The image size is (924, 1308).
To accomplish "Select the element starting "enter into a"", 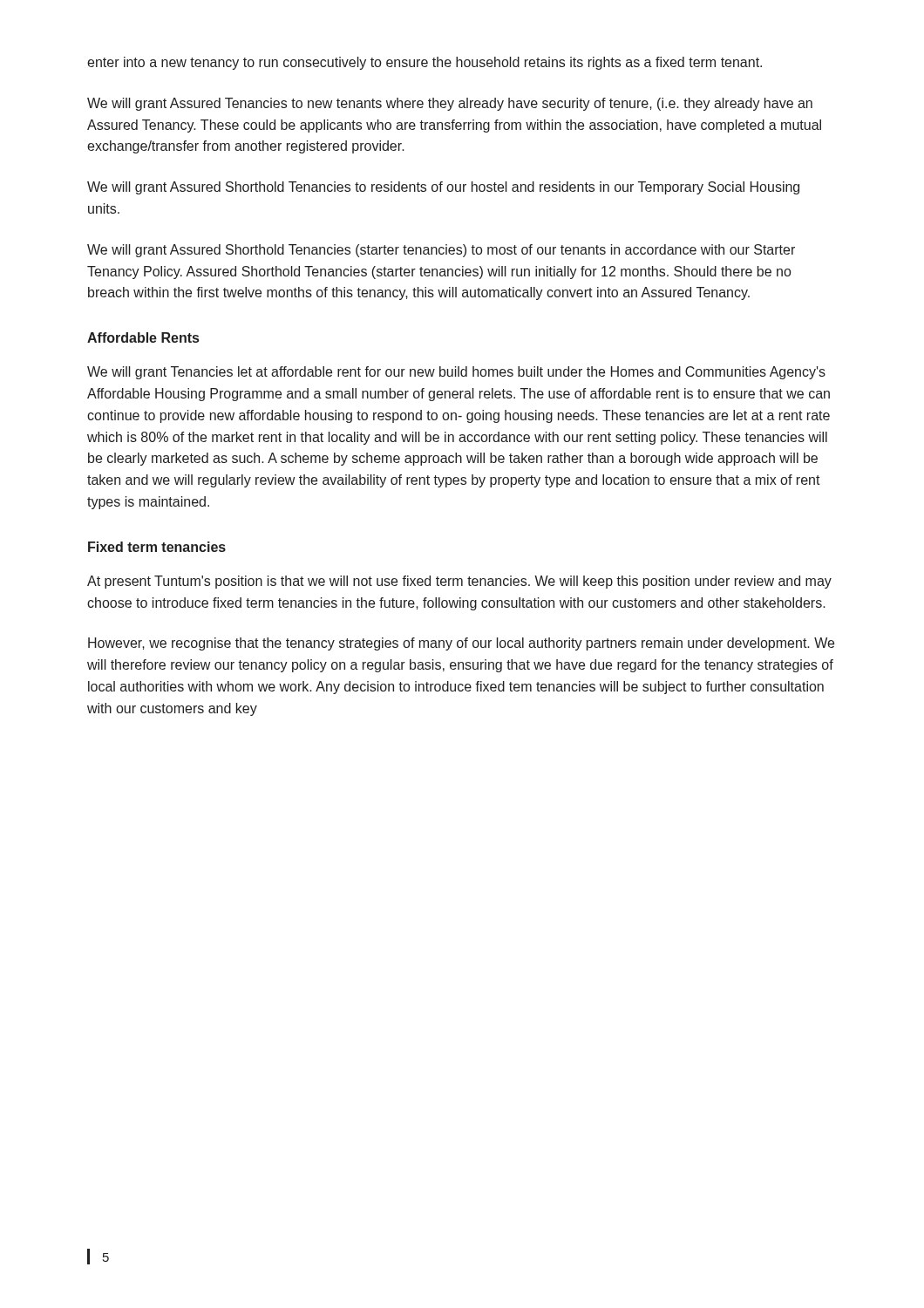I will click(x=425, y=62).
